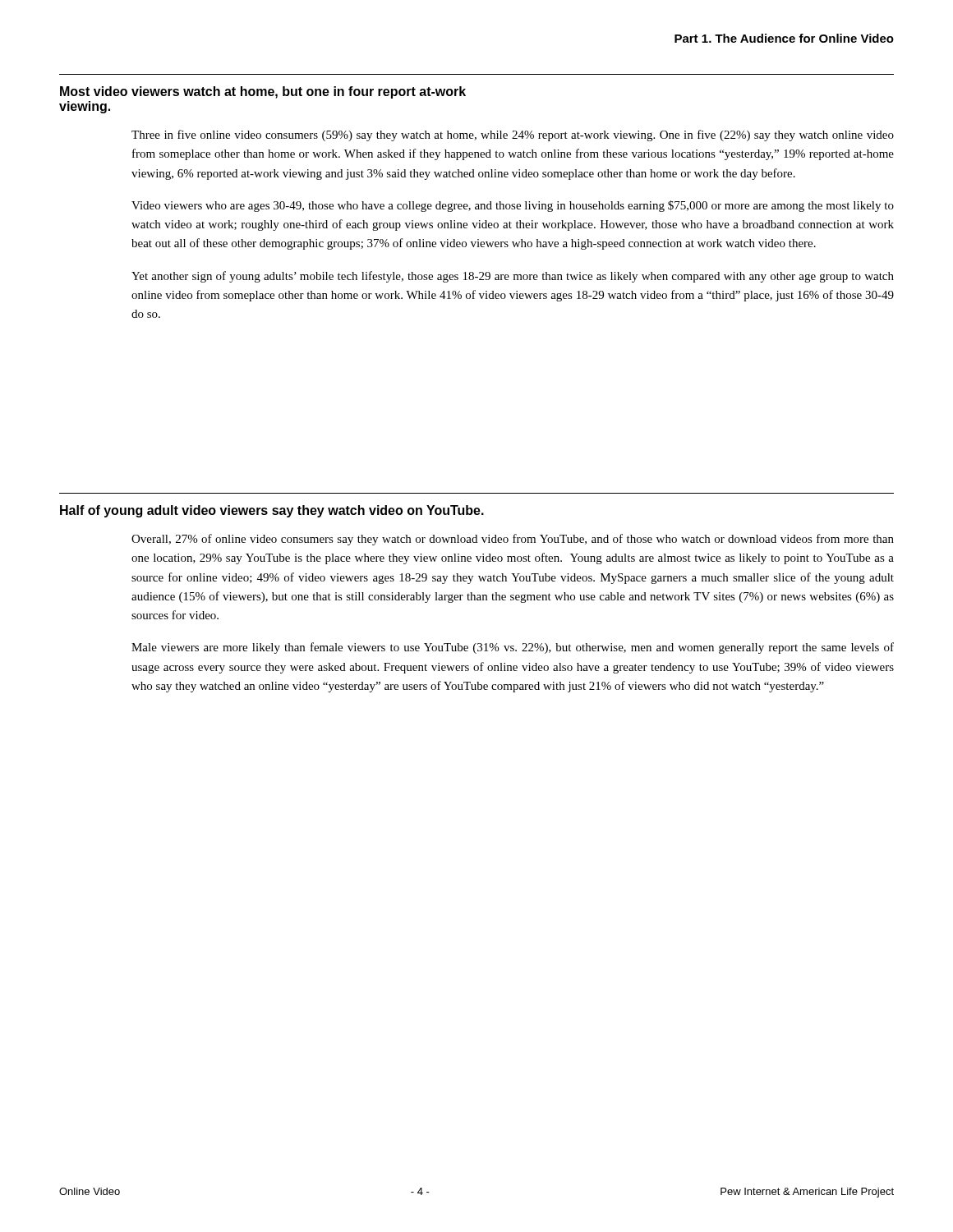Point to the block starting "Overall, 27% of online video consumers"
Viewport: 953px width, 1232px height.
click(513, 577)
